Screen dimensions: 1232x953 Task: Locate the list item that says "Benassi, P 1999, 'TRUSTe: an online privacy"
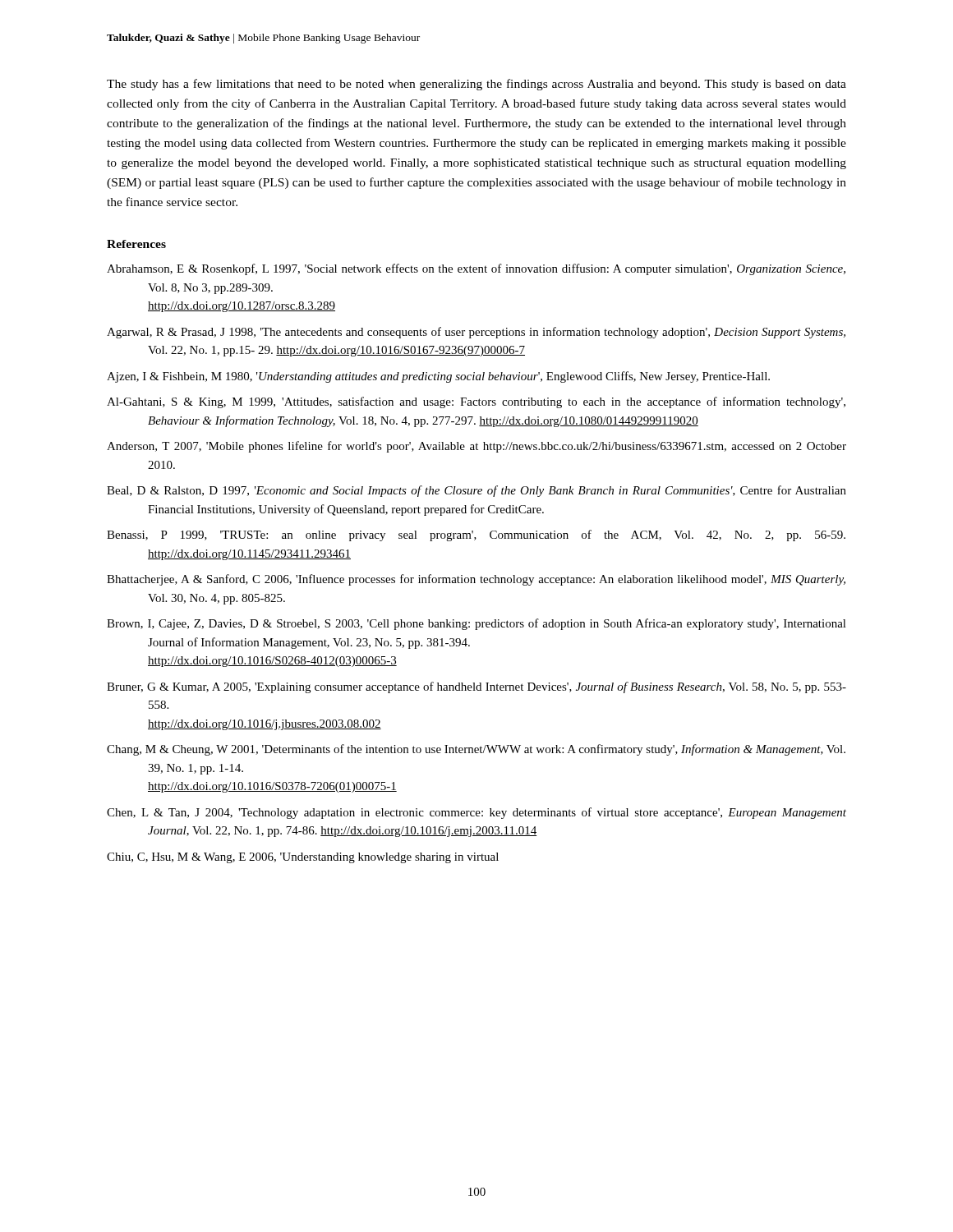click(476, 544)
